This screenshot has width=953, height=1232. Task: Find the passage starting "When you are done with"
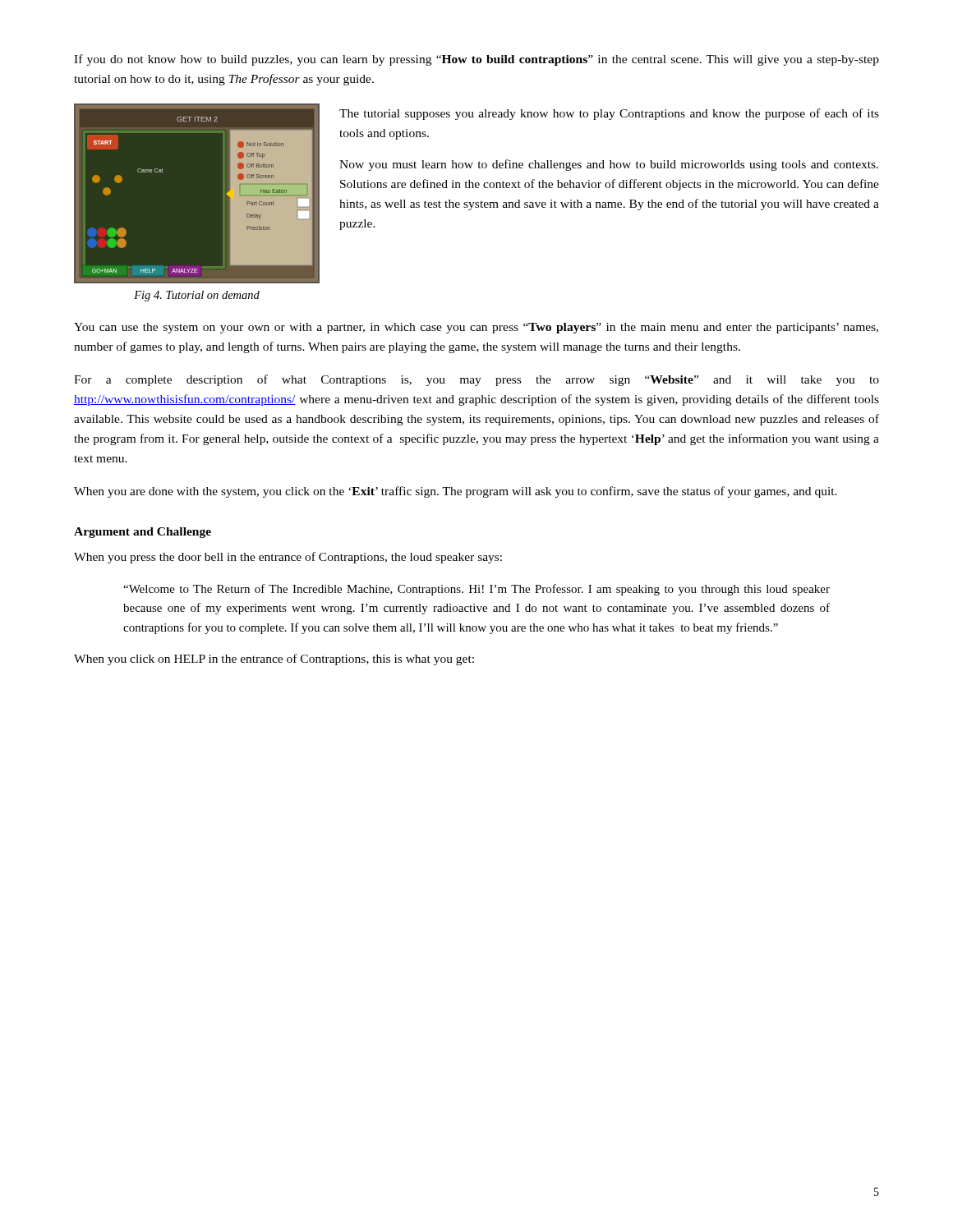[456, 491]
